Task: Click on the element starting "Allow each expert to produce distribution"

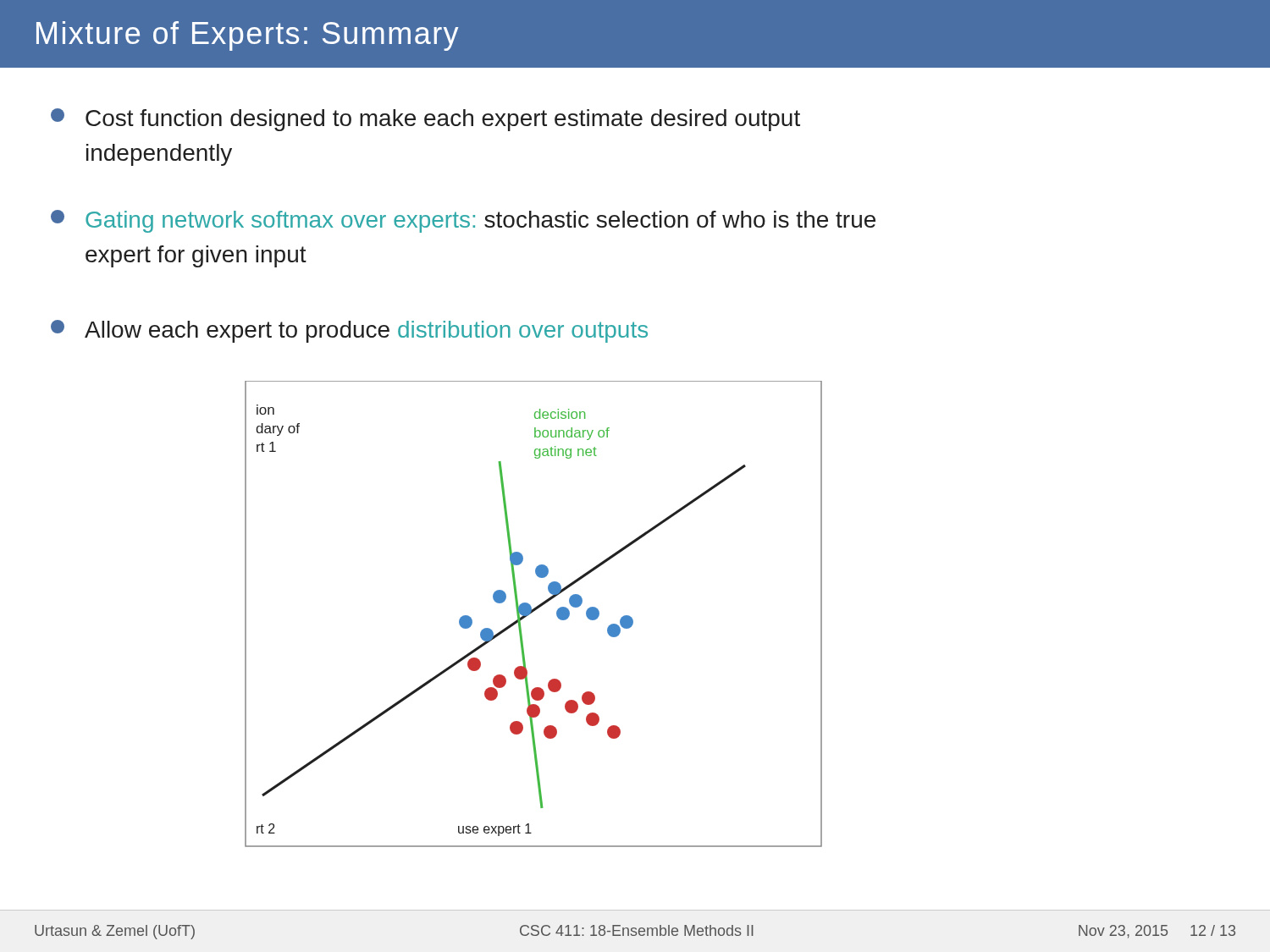Action: coord(350,330)
